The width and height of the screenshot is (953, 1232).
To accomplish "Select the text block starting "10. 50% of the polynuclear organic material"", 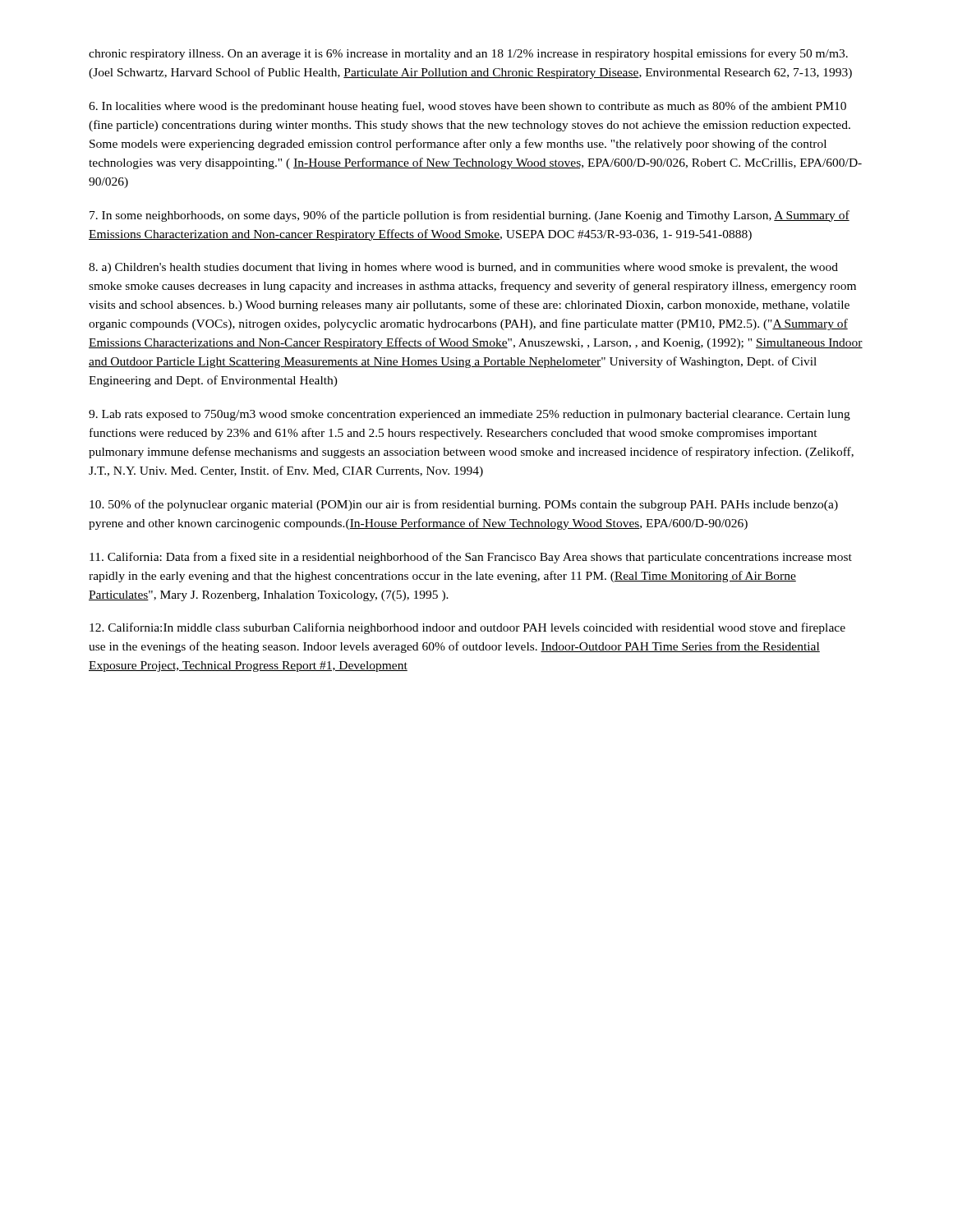I will point(463,513).
